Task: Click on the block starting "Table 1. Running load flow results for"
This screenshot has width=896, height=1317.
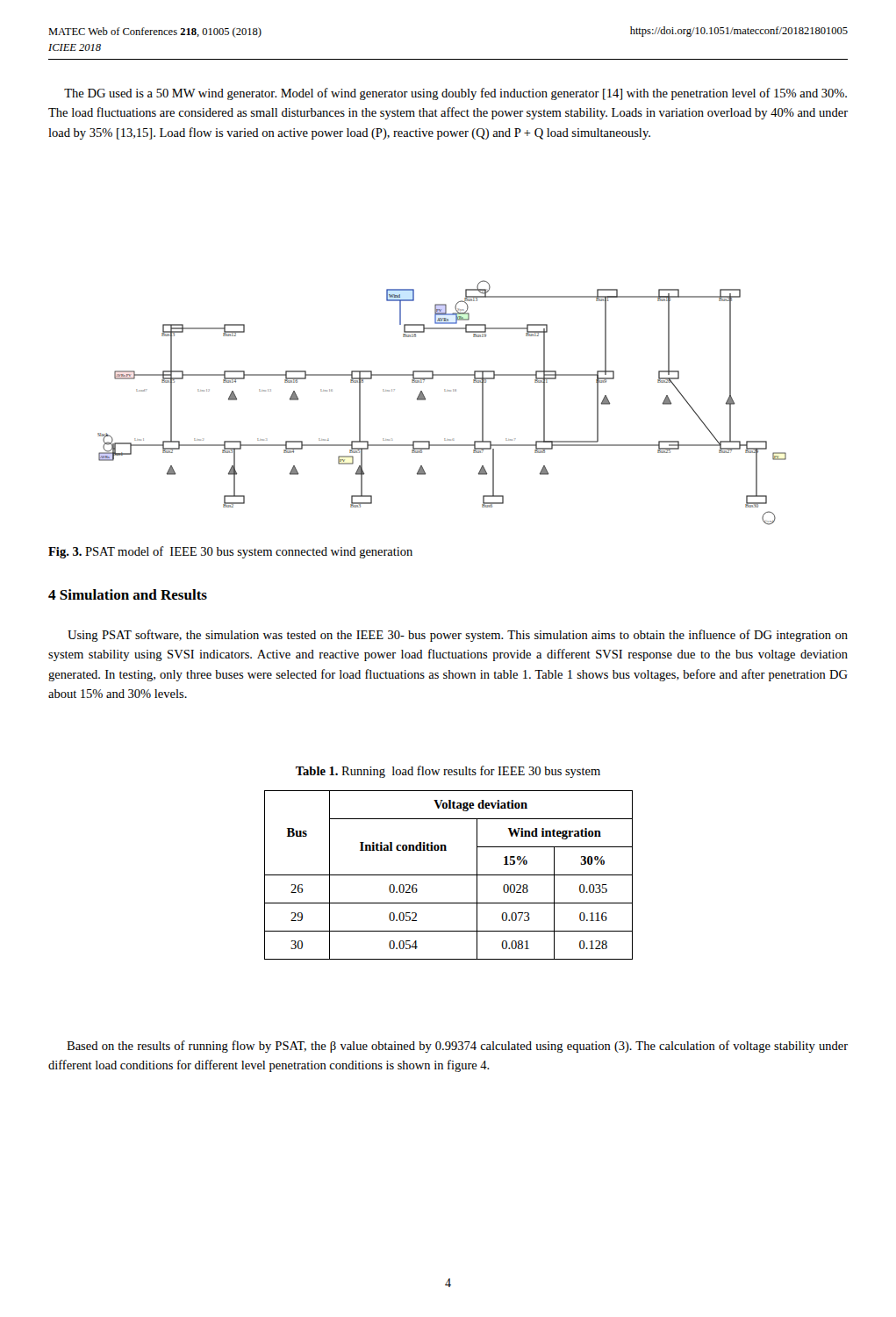Action: tap(448, 771)
